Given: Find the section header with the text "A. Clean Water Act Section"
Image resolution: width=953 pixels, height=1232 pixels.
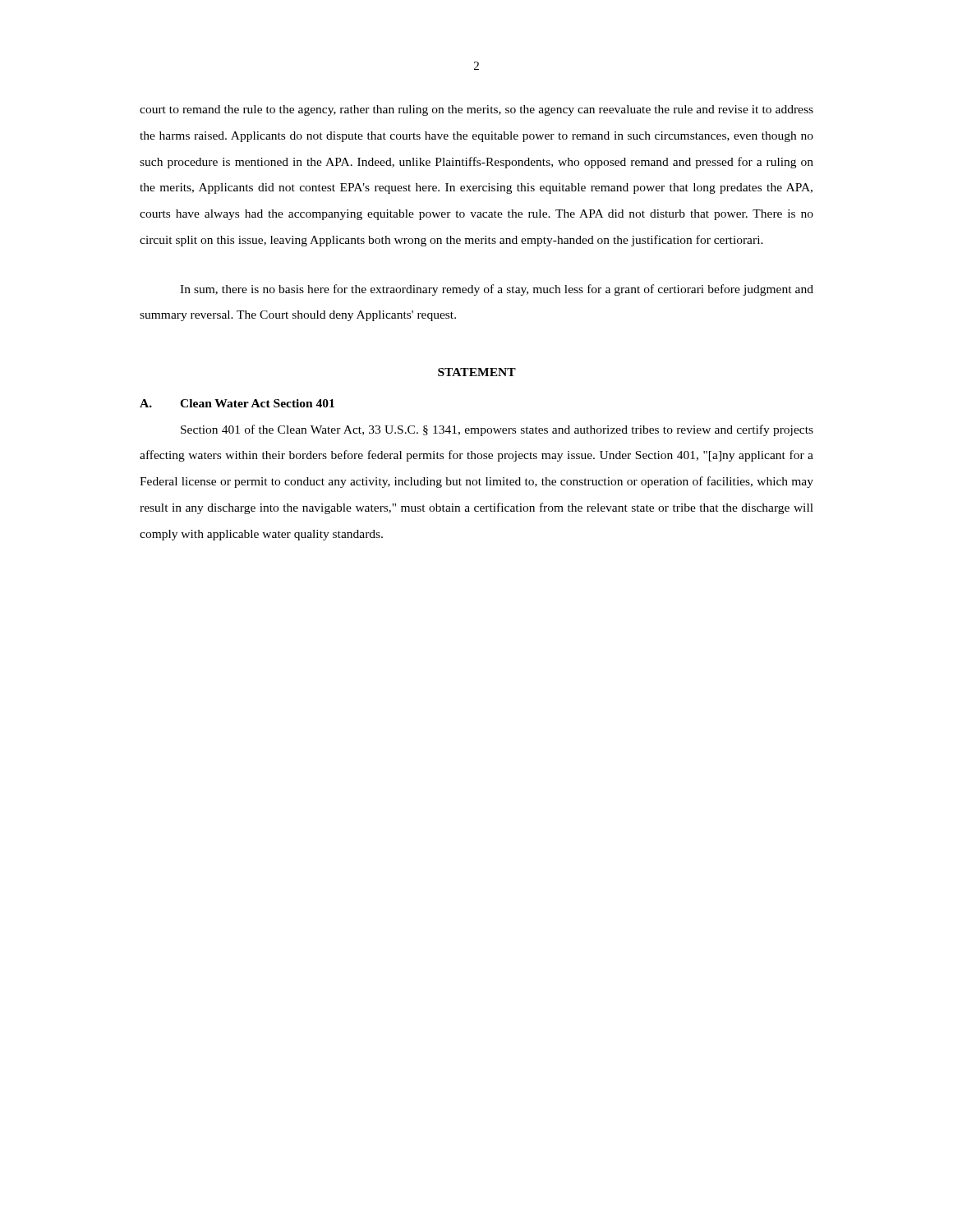Looking at the screenshot, I should pyautogui.click(x=237, y=403).
